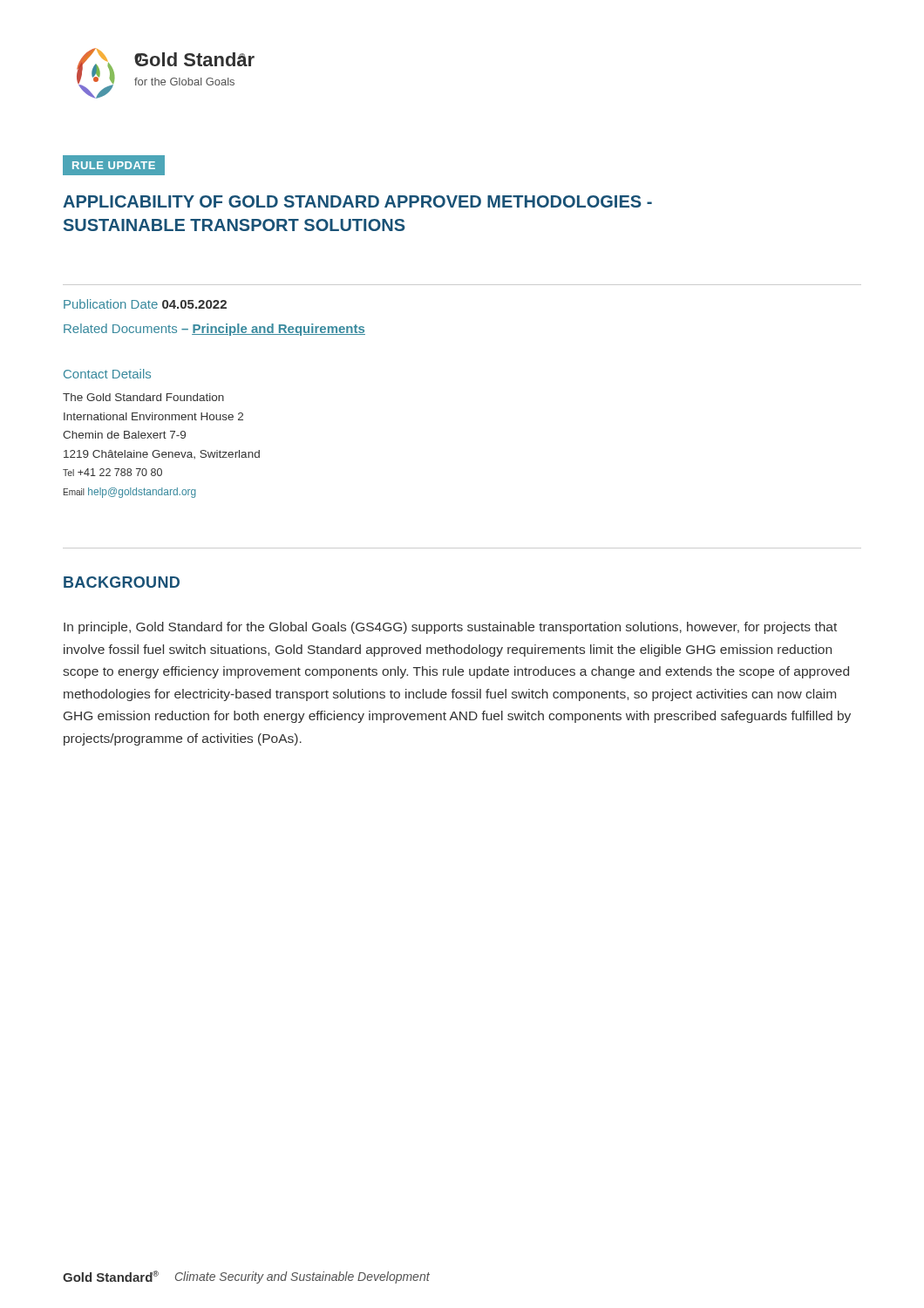The width and height of the screenshot is (924, 1308).
Task: Point to the block beginning "The Gold Standard Foundation International"
Action: 162,444
